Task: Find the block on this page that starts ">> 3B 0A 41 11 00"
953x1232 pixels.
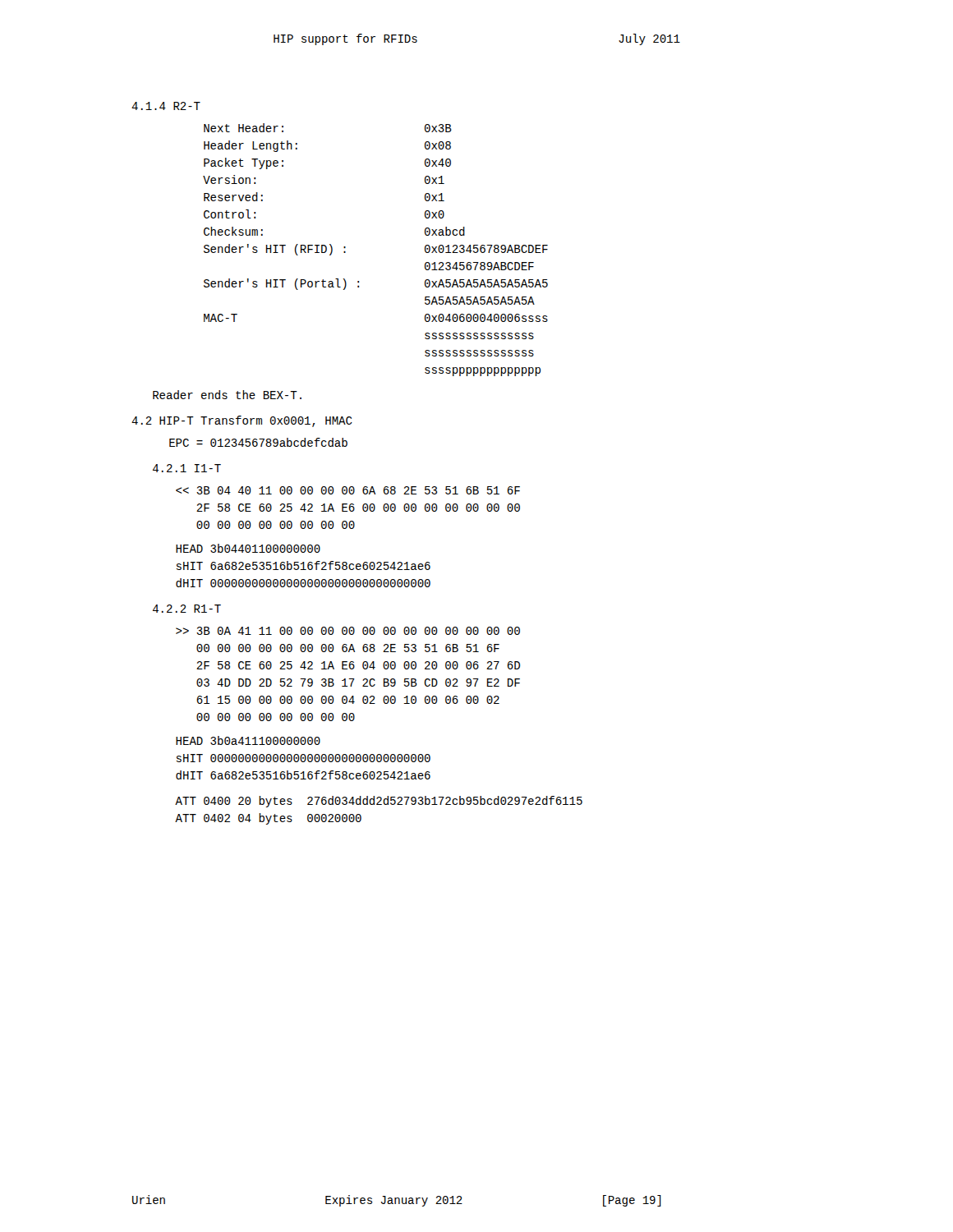Action: point(485,675)
